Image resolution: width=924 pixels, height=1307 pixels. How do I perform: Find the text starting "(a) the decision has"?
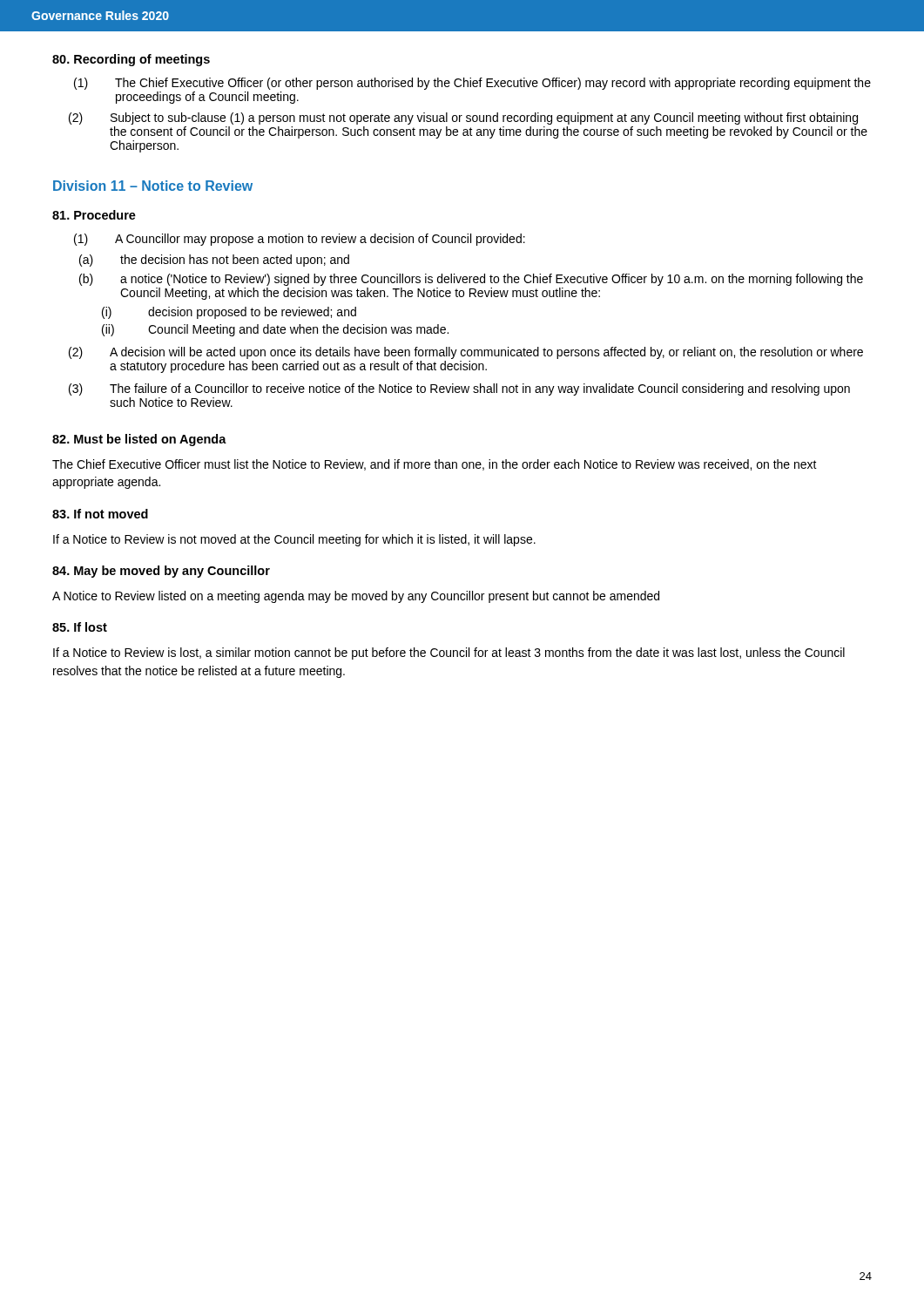[214, 261]
